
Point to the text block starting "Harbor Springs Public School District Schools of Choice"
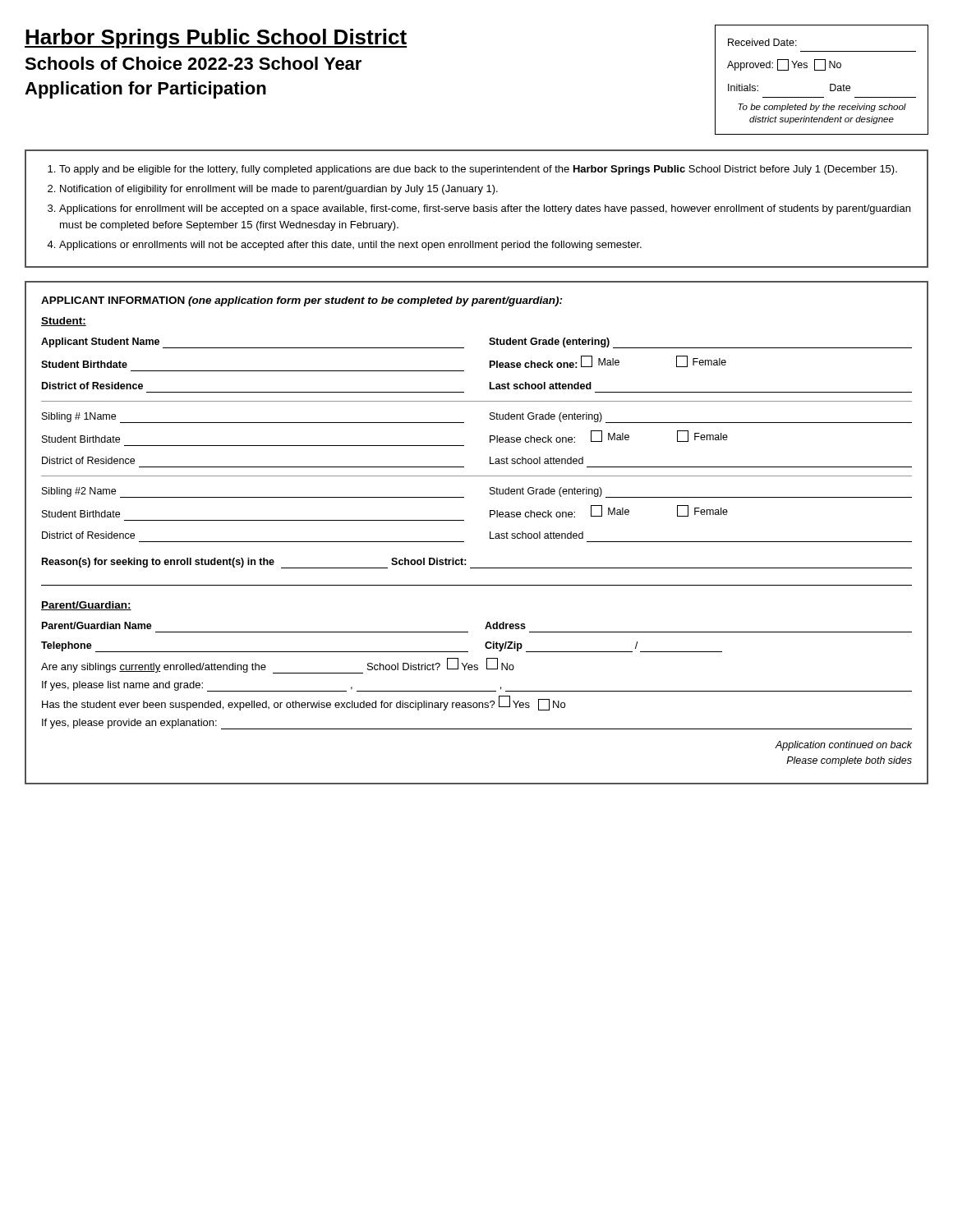click(x=360, y=62)
